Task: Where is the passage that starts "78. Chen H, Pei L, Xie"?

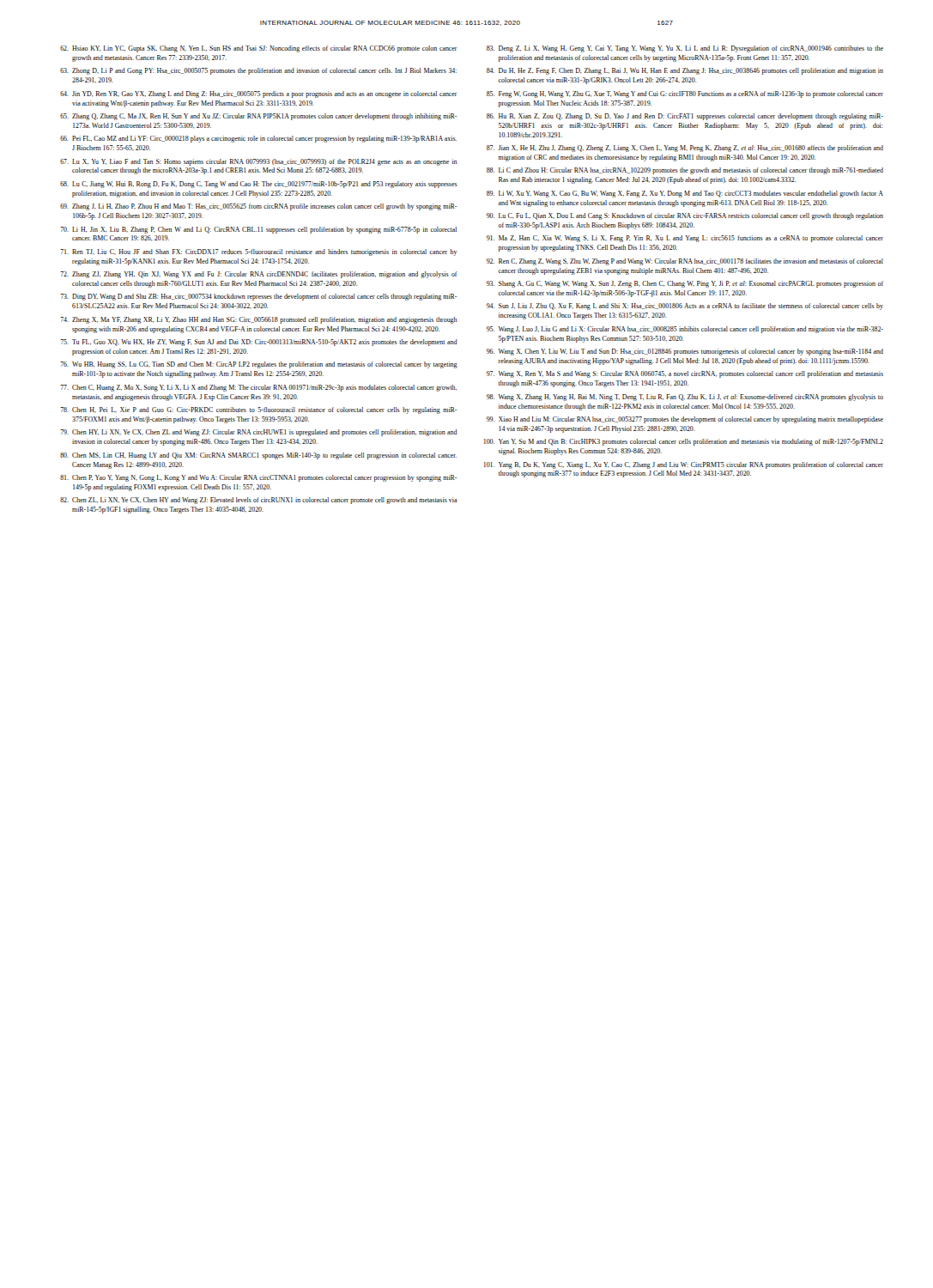Action: [253, 416]
